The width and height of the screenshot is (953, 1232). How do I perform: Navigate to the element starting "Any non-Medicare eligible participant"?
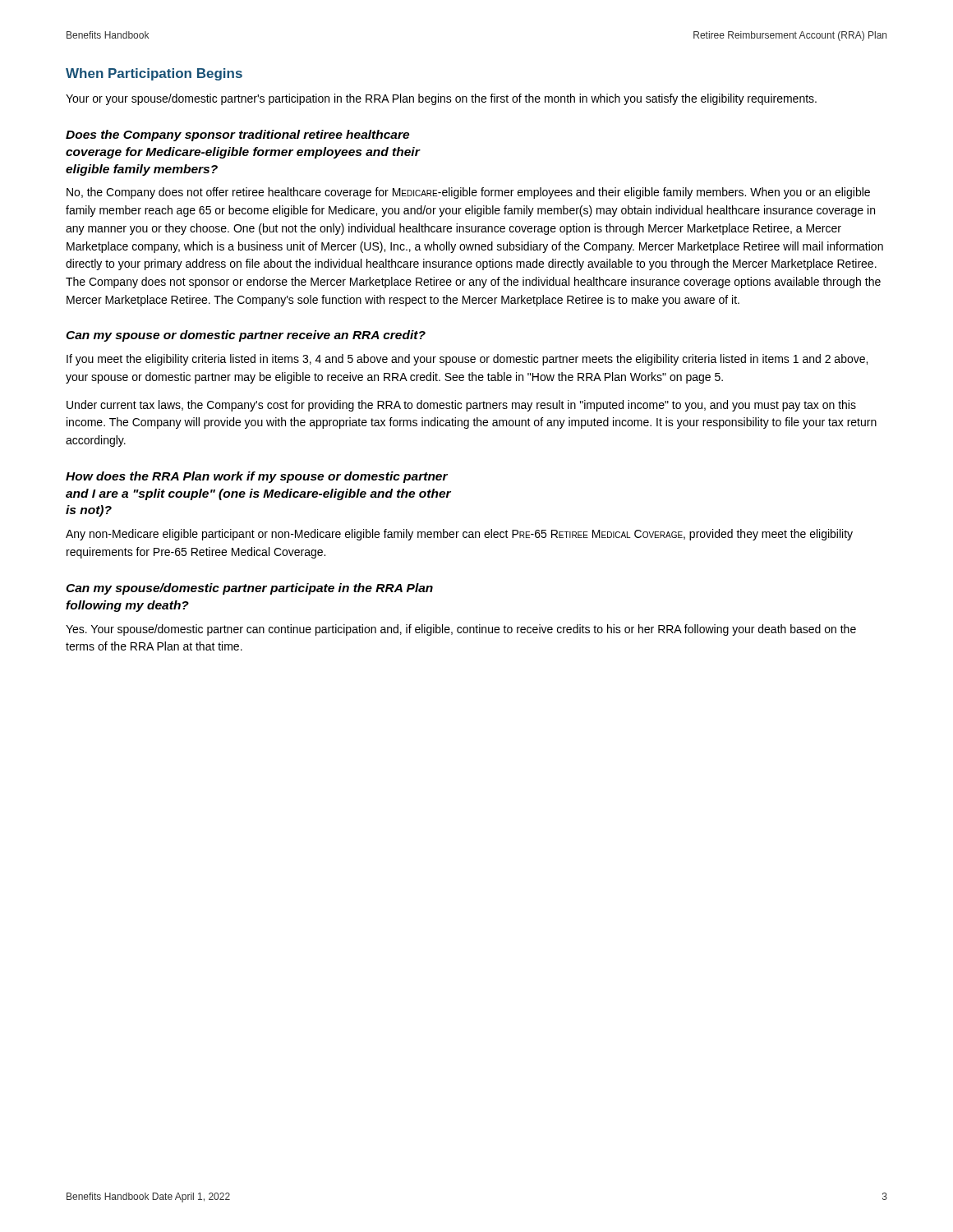click(476, 544)
